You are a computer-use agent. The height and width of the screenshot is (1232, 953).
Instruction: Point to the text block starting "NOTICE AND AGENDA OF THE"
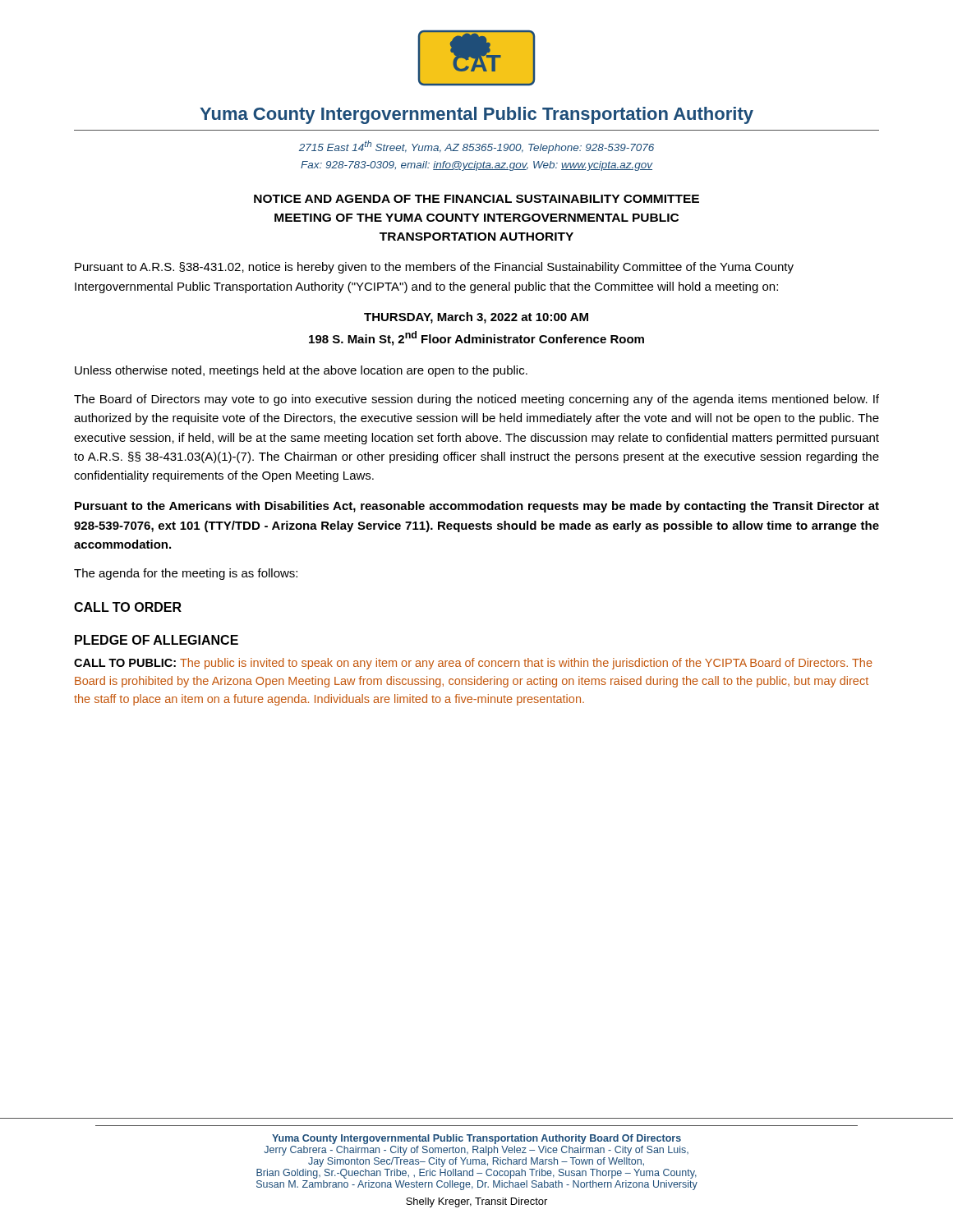476,217
